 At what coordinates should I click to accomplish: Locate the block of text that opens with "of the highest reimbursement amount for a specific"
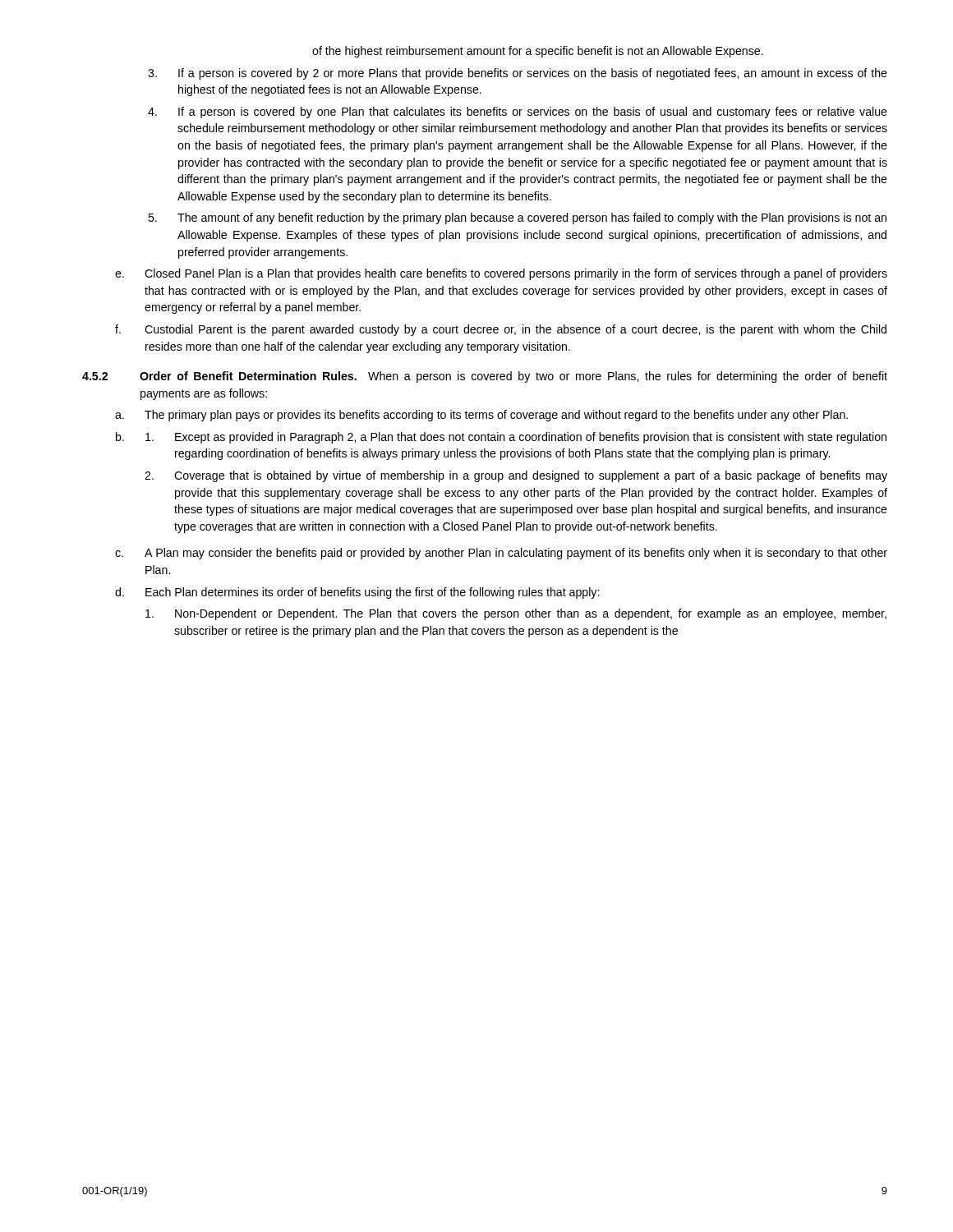coord(538,51)
